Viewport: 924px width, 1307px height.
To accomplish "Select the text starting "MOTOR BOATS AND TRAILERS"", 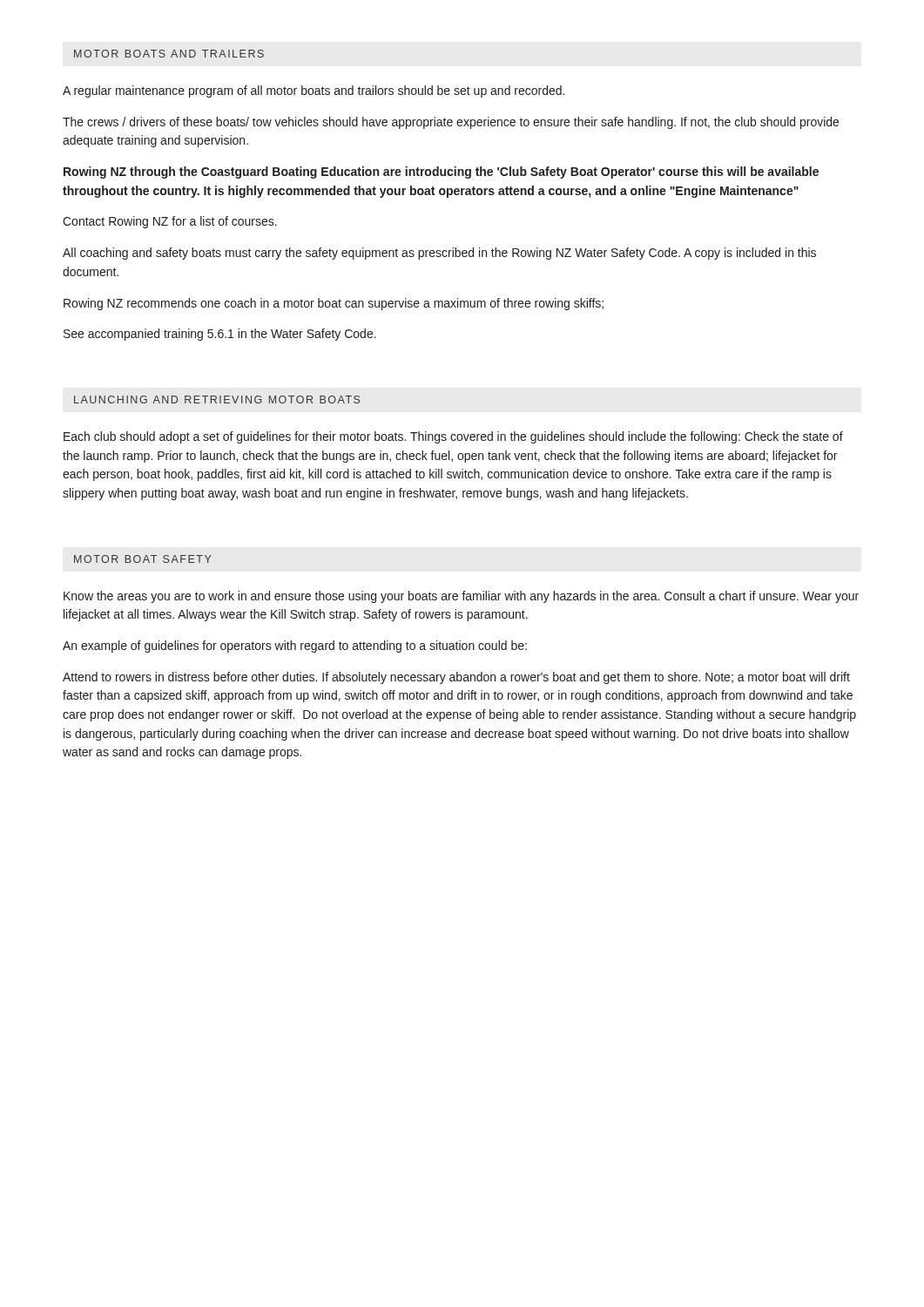I will click(x=169, y=54).
